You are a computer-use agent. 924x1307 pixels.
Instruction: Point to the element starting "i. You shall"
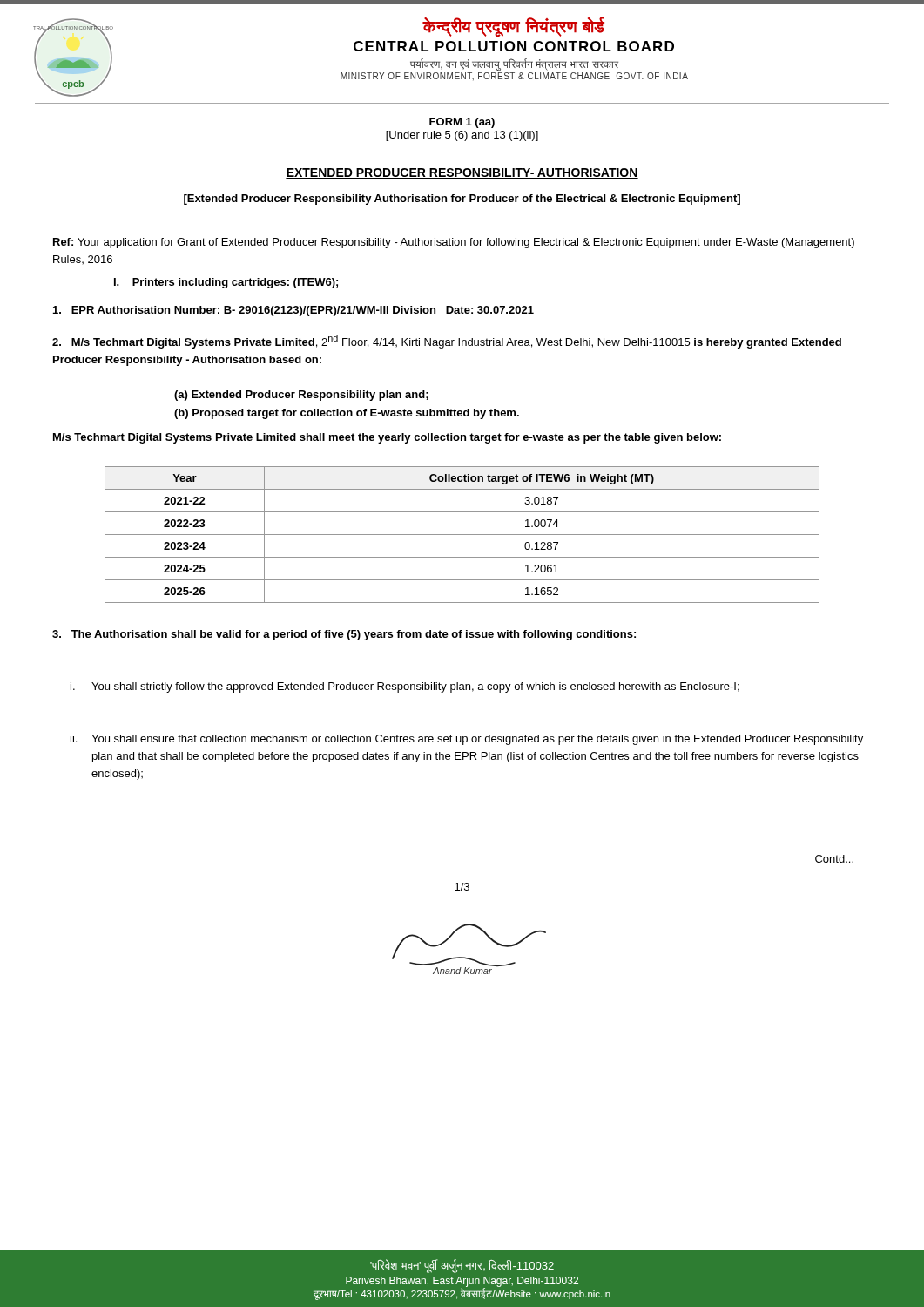click(x=405, y=687)
